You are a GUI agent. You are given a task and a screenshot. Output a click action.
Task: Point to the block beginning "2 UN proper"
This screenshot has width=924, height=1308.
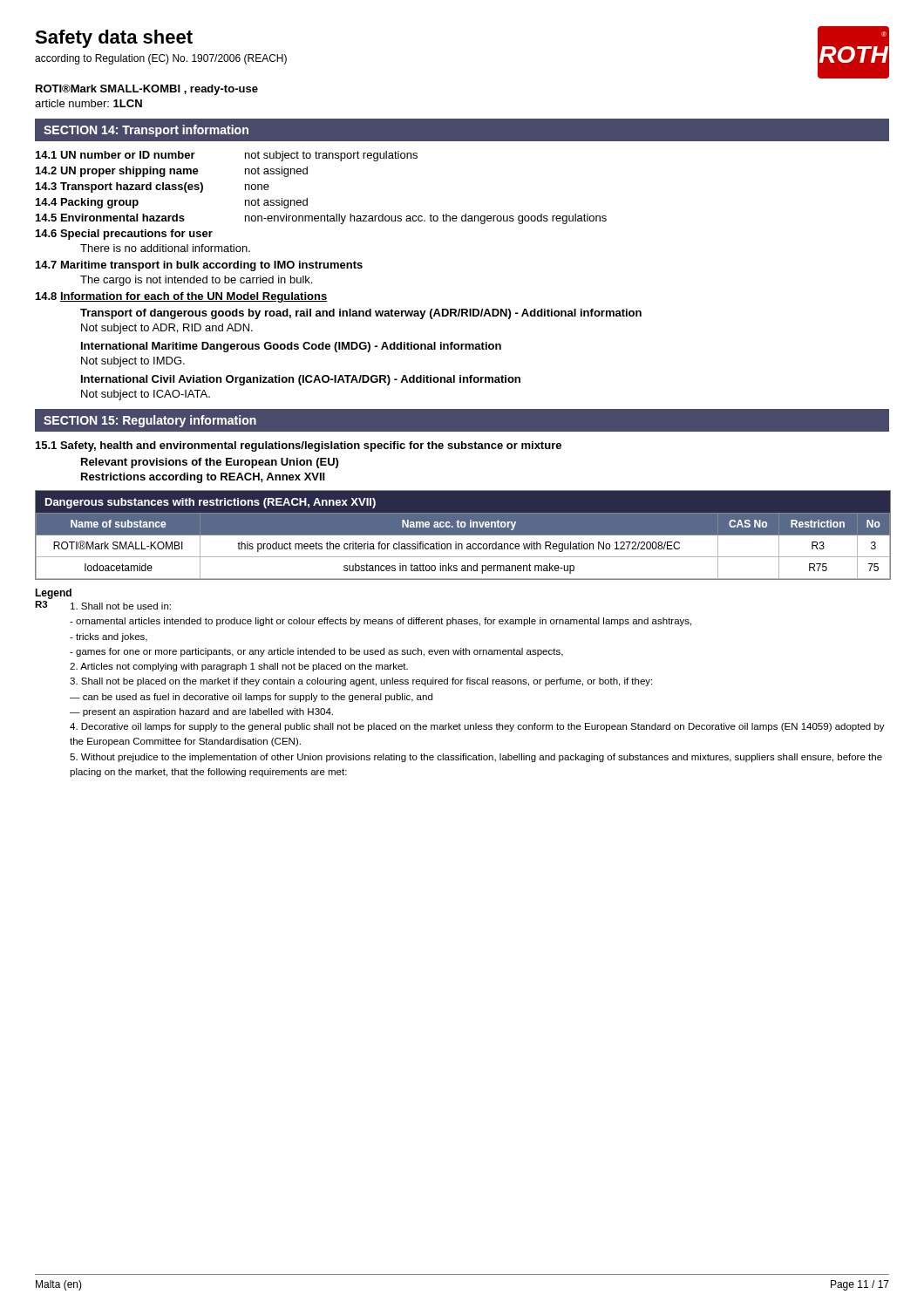click(x=172, y=172)
